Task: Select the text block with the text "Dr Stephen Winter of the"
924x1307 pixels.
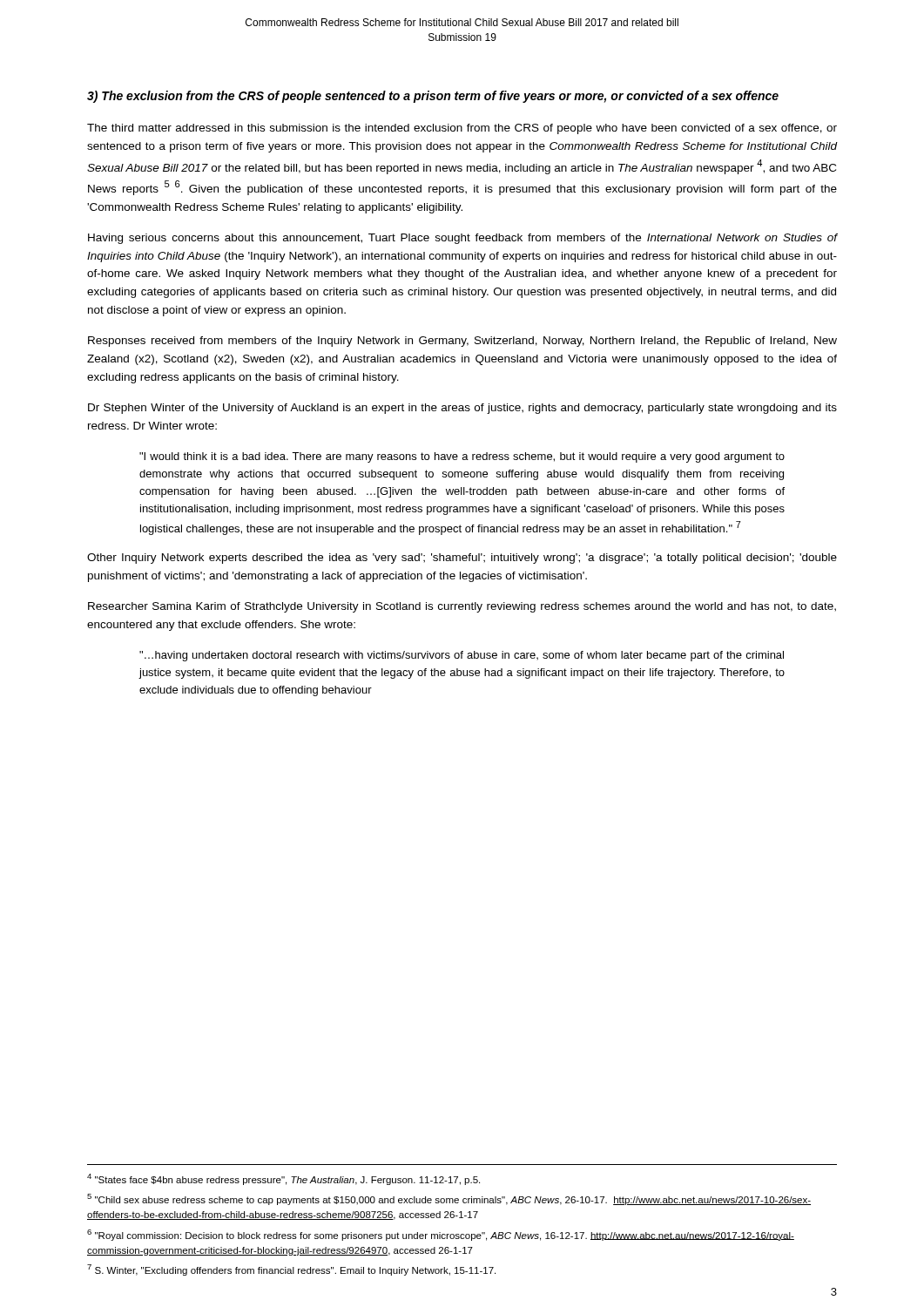Action: coord(462,416)
